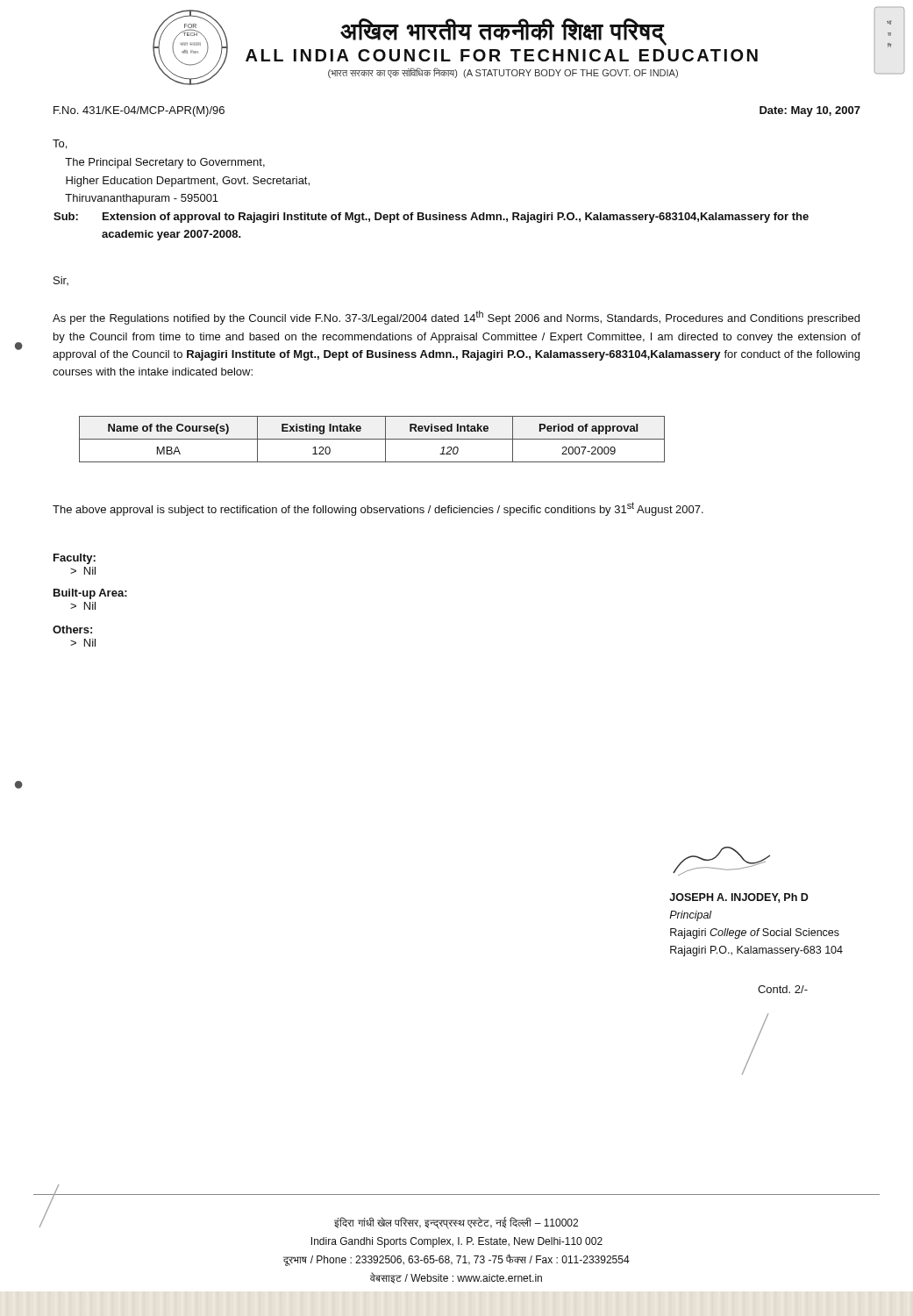This screenshot has height=1316, width=913.
Task: Select the block starting "Date: May 10, 2007"
Action: (810, 110)
